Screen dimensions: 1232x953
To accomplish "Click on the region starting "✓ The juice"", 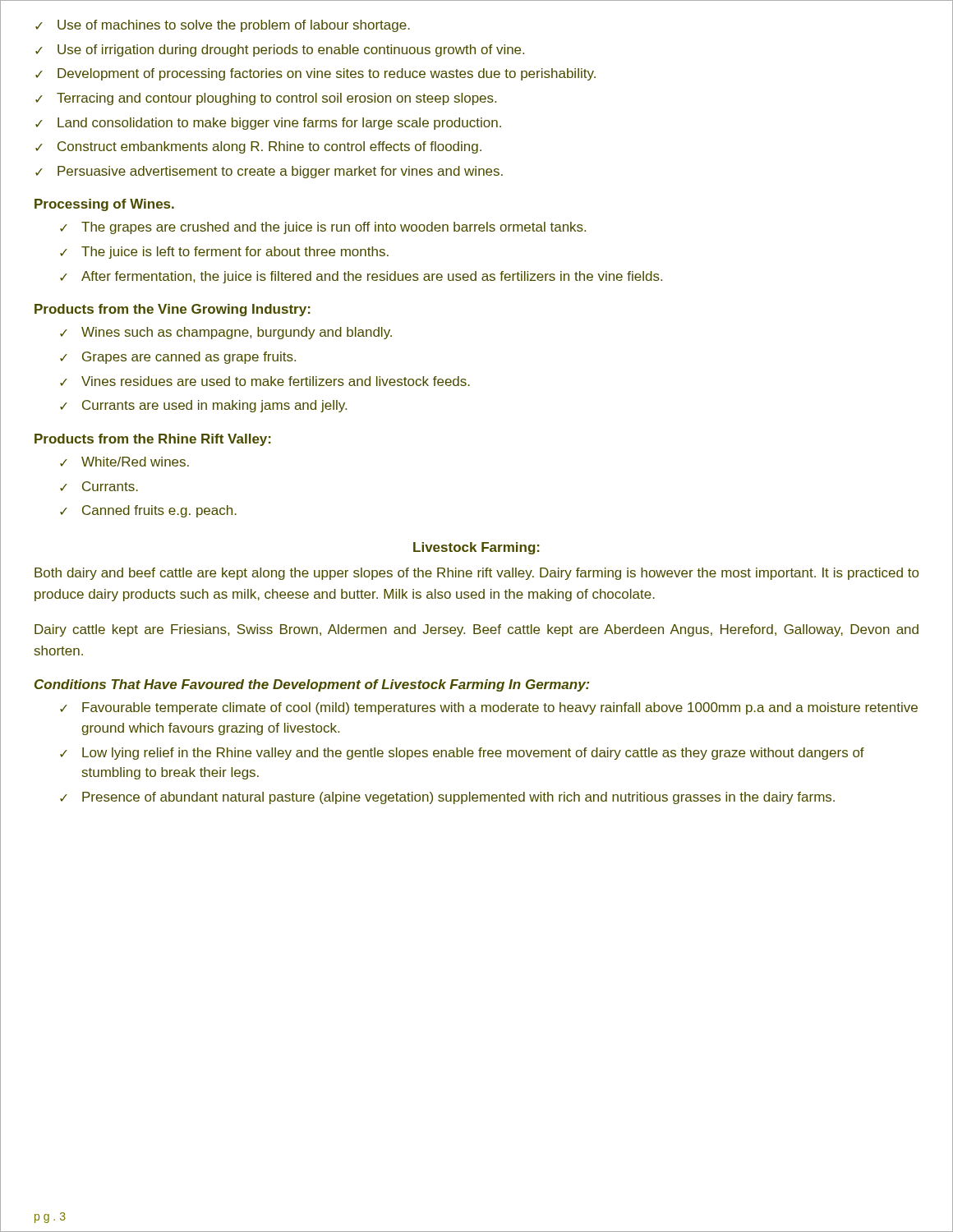I will 224,253.
